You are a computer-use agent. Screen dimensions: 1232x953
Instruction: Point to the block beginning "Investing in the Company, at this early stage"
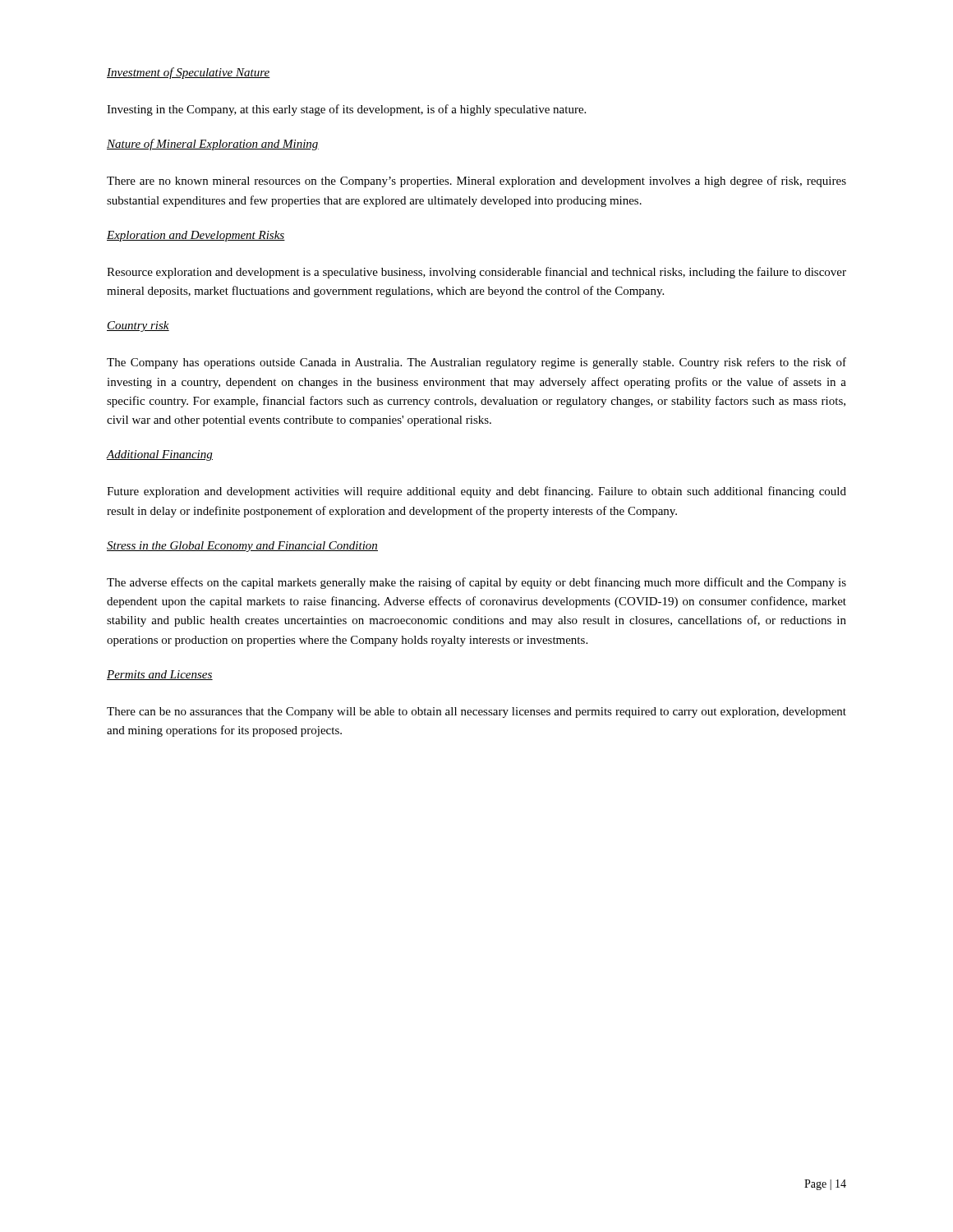[476, 110]
